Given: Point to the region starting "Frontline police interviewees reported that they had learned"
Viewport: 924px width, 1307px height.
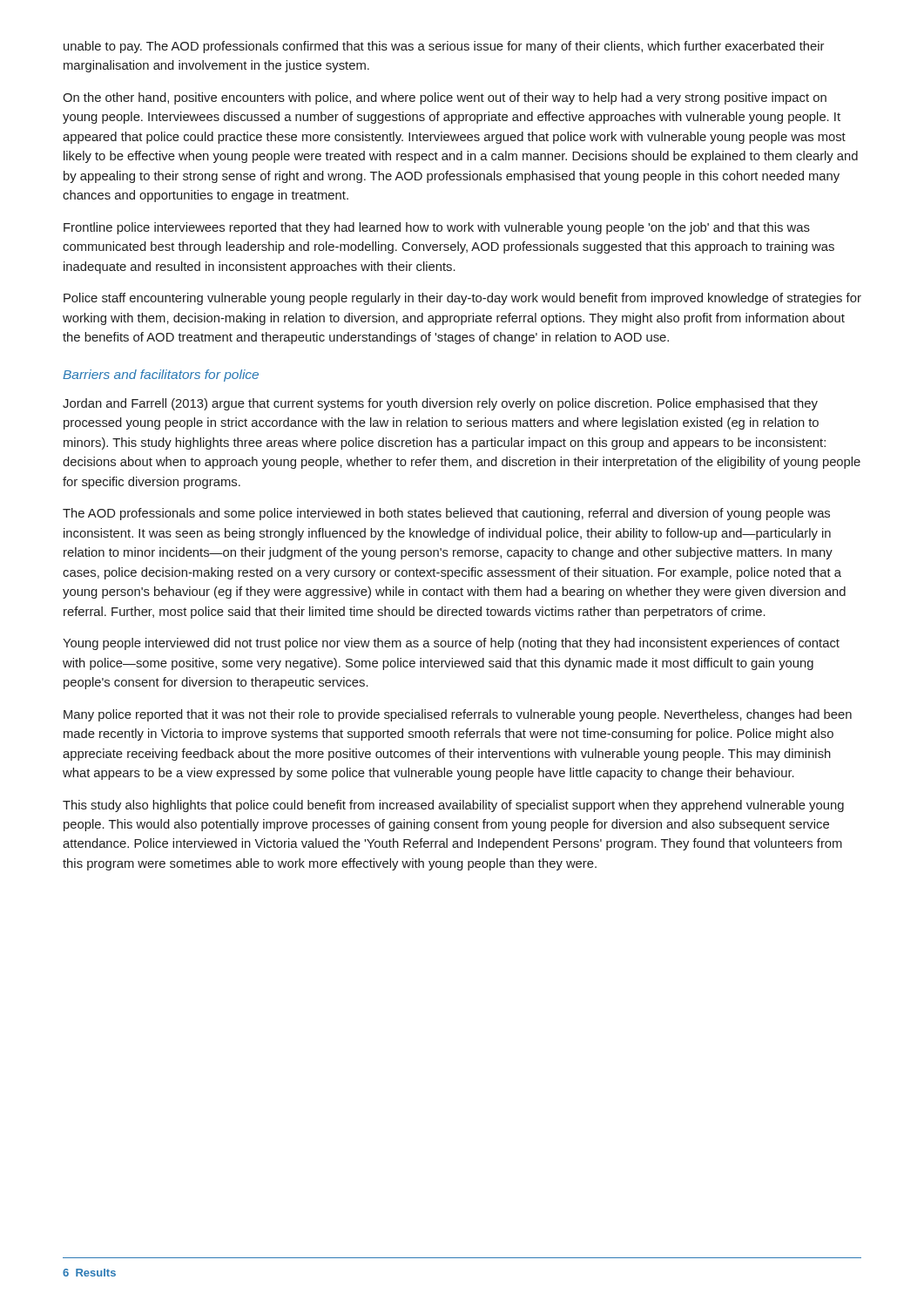Looking at the screenshot, I should click(449, 247).
